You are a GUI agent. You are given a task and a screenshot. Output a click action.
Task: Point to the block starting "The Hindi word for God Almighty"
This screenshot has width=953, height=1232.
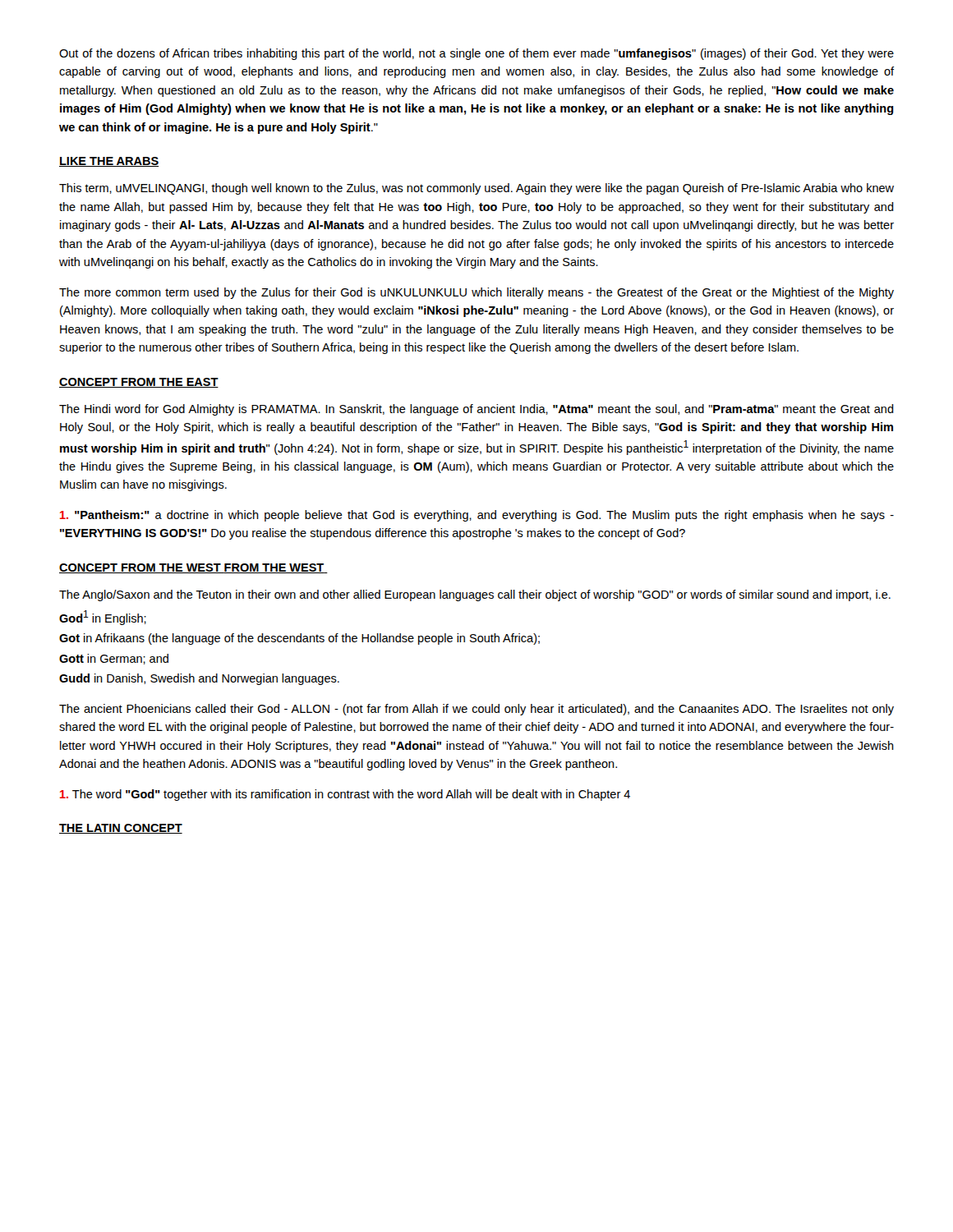point(476,447)
